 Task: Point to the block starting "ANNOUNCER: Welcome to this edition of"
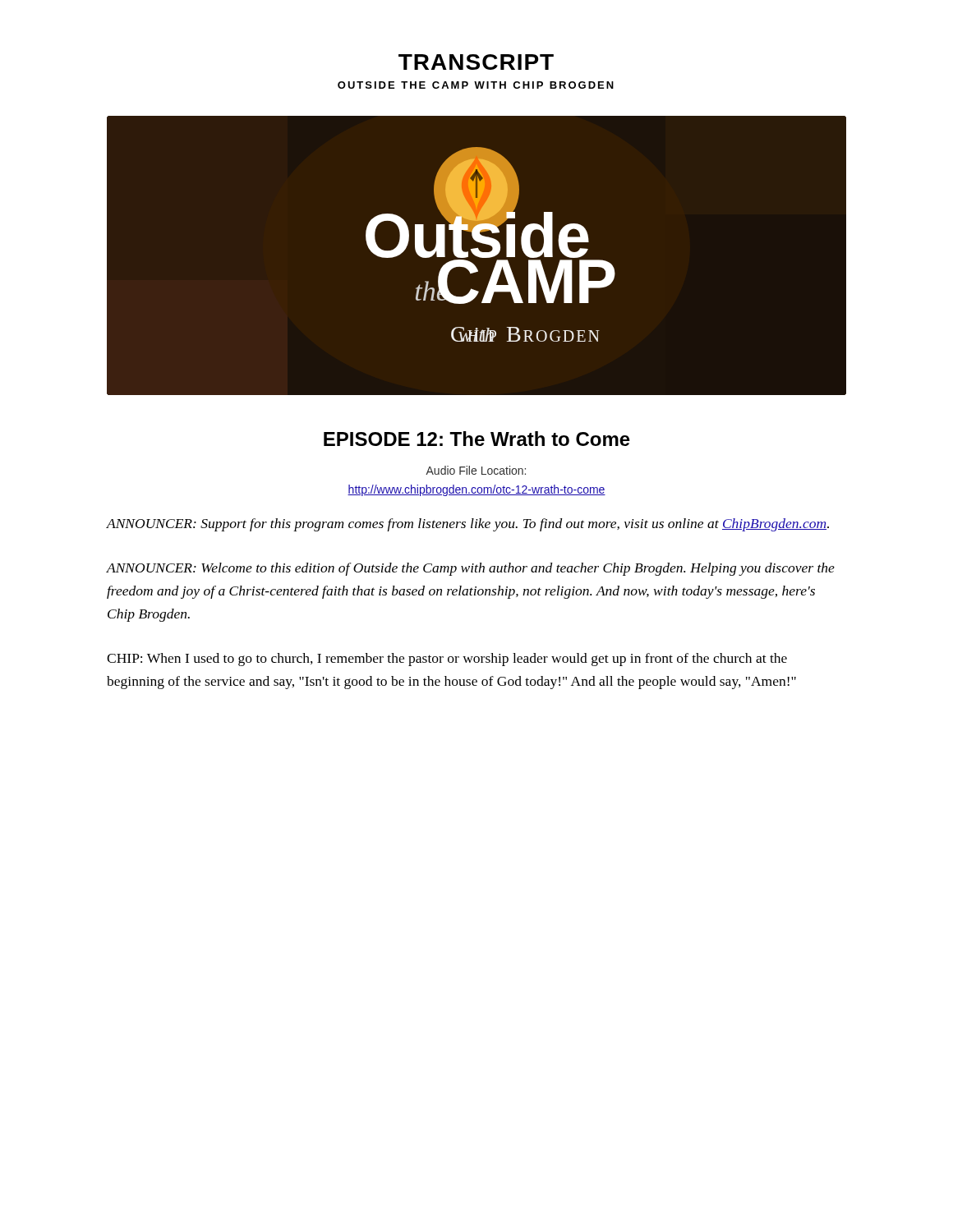click(x=471, y=591)
